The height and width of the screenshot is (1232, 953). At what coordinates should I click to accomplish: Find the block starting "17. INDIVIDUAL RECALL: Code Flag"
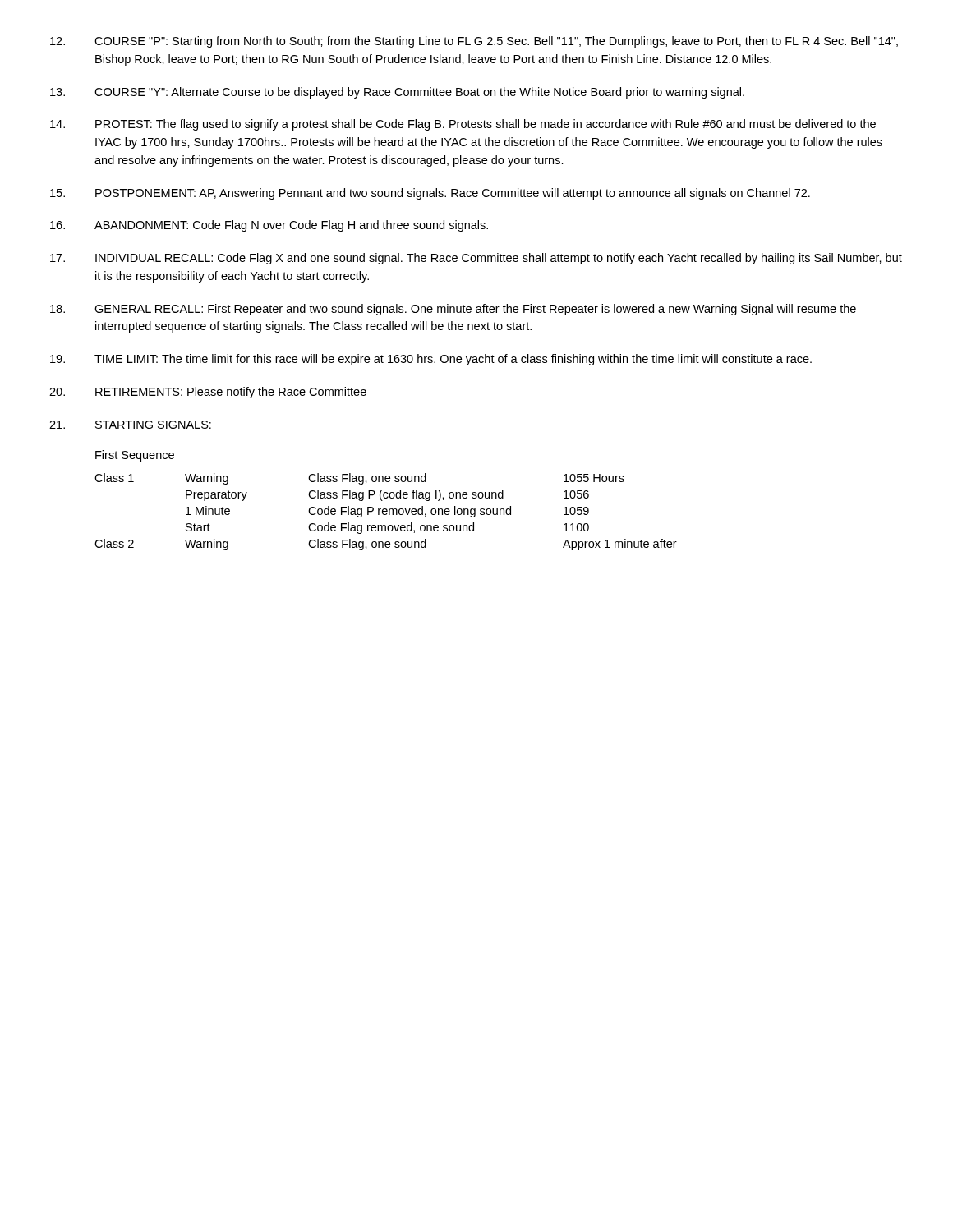(x=476, y=268)
